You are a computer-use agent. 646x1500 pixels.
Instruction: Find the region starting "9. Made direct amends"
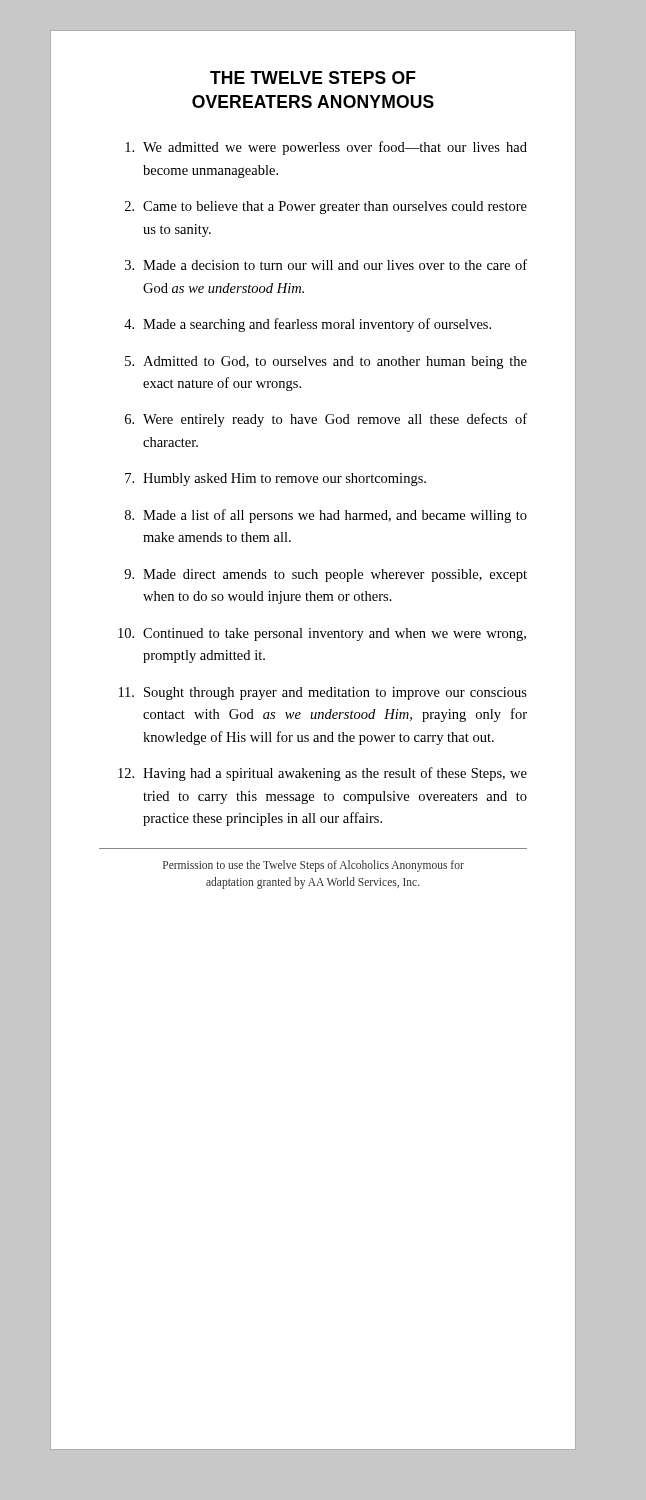[313, 585]
